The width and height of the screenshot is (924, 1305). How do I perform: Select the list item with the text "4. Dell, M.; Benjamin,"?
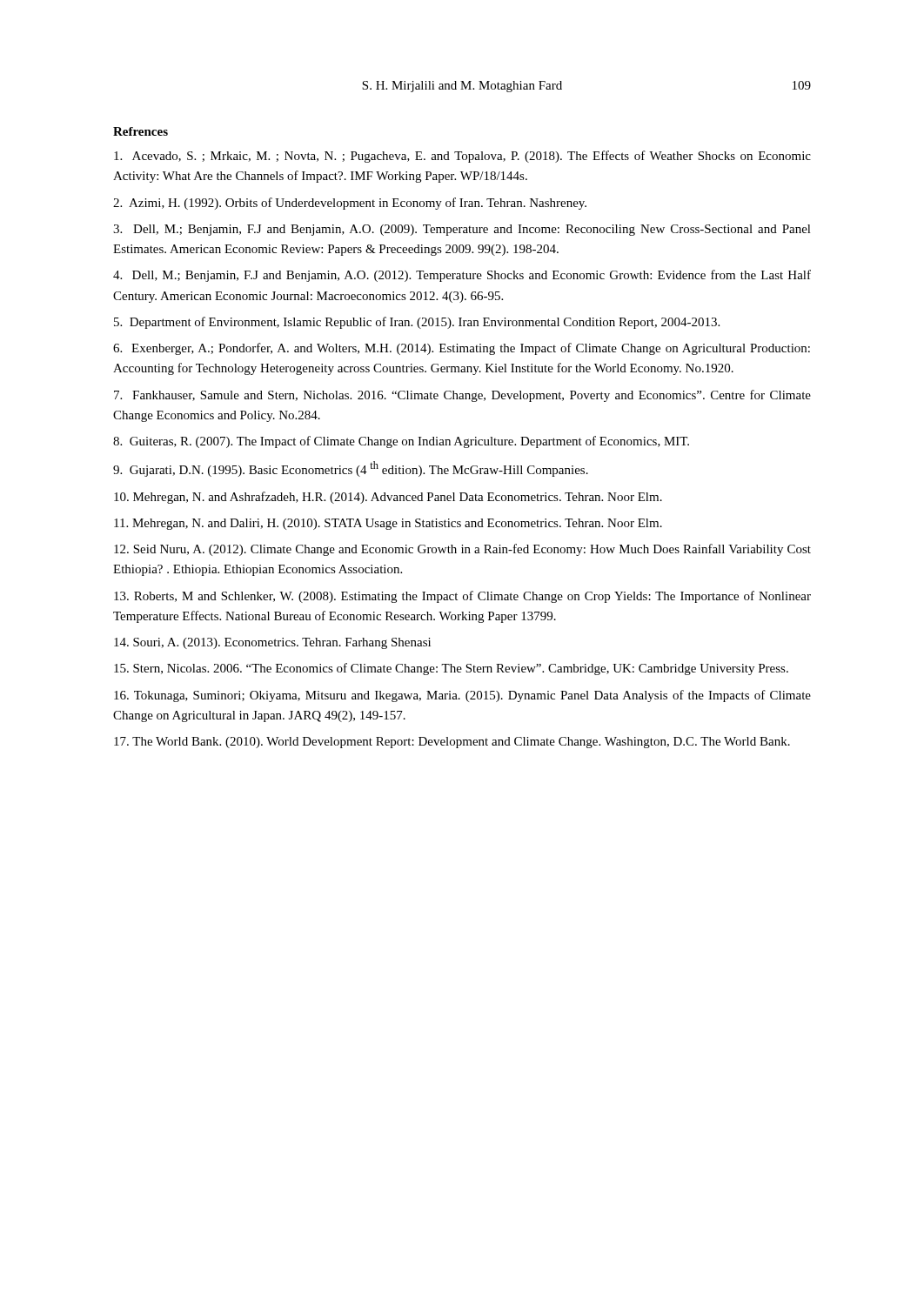tap(462, 285)
